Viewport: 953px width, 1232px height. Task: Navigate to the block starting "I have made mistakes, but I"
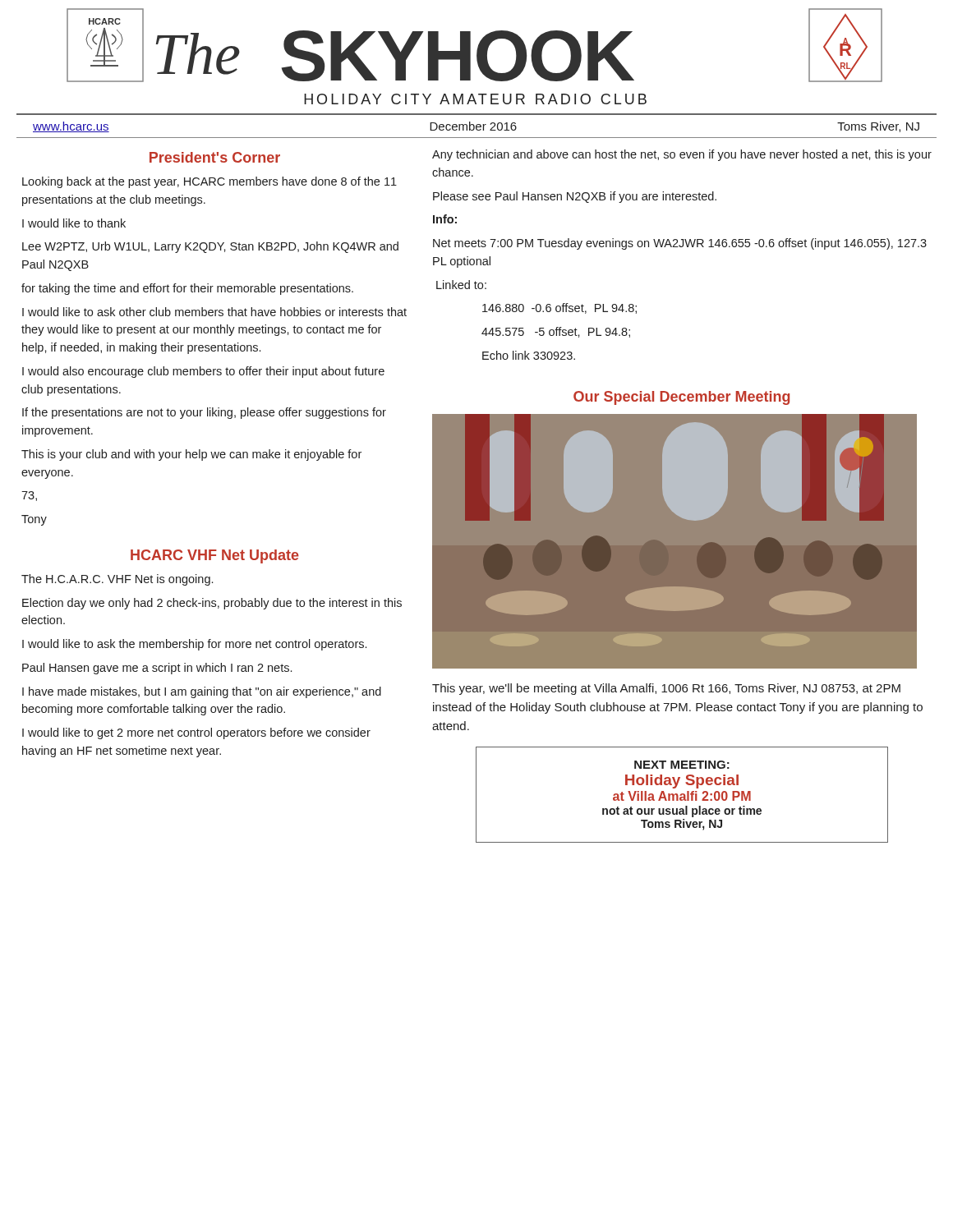pos(201,700)
